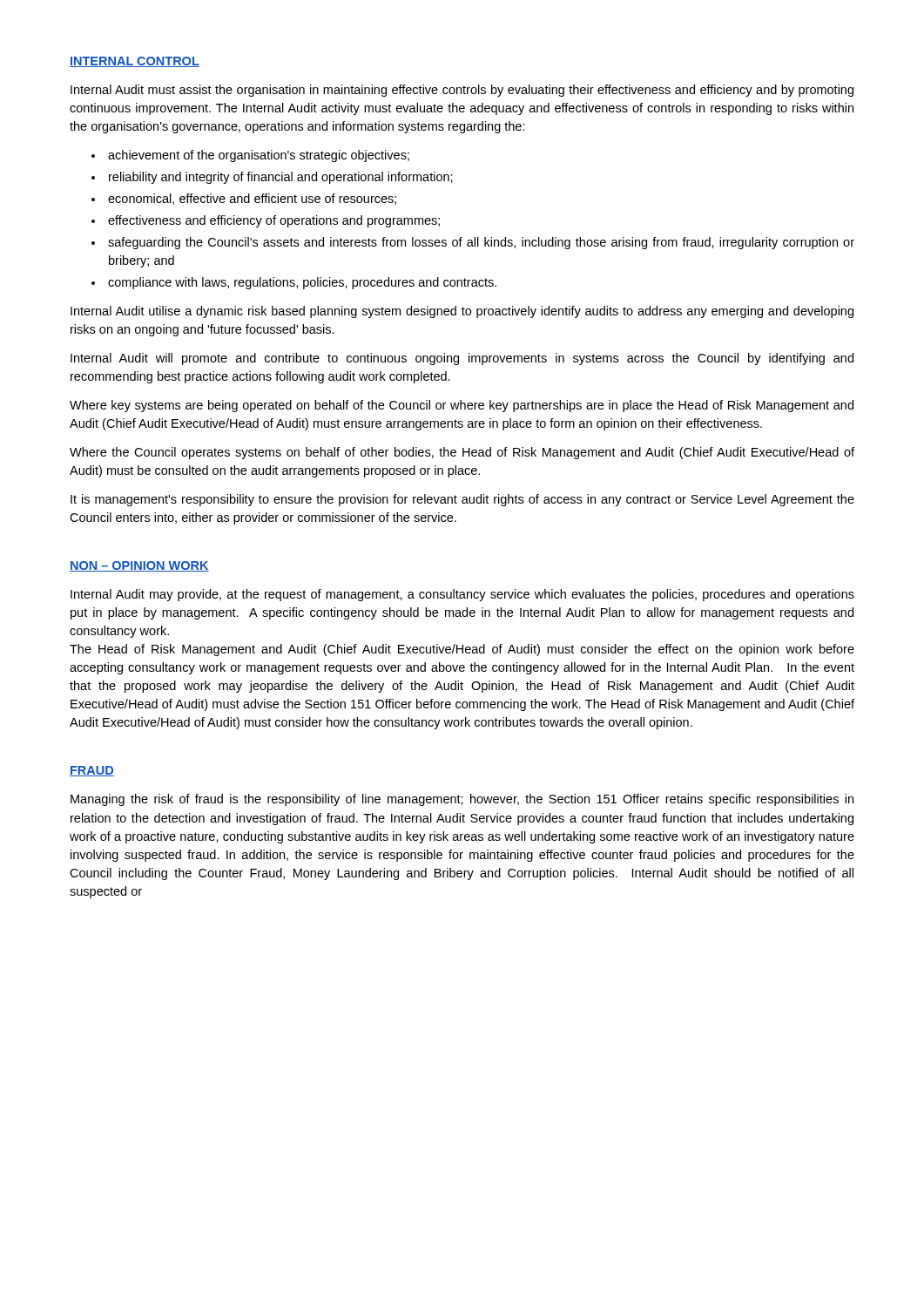Navigate to the element starting "Where key systems are being operated"

pos(462,415)
